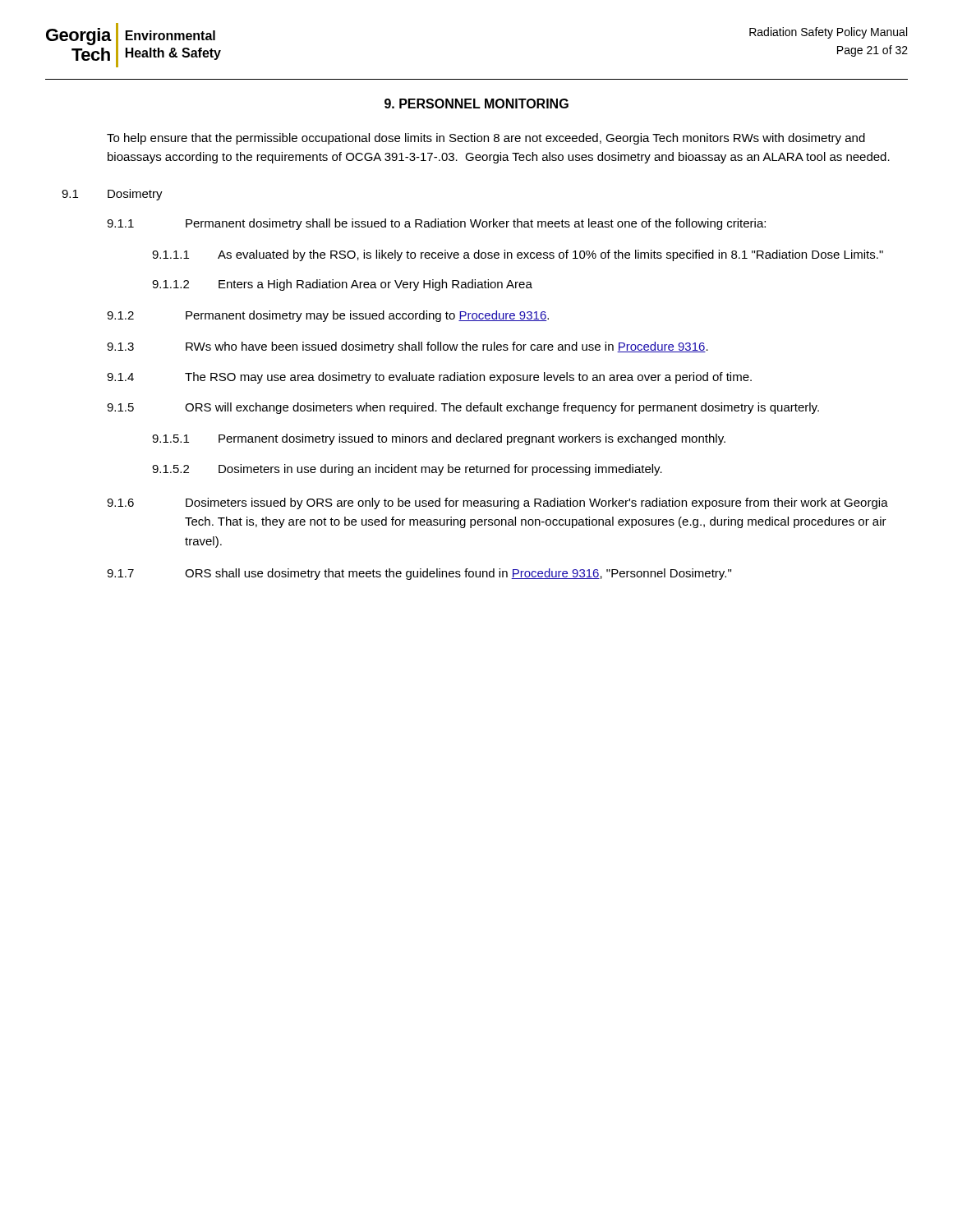Image resolution: width=953 pixels, height=1232 pixels.
Task: Select the text starting "9. PERSONNEL MONITORING"
Action: tap(476, 104)
